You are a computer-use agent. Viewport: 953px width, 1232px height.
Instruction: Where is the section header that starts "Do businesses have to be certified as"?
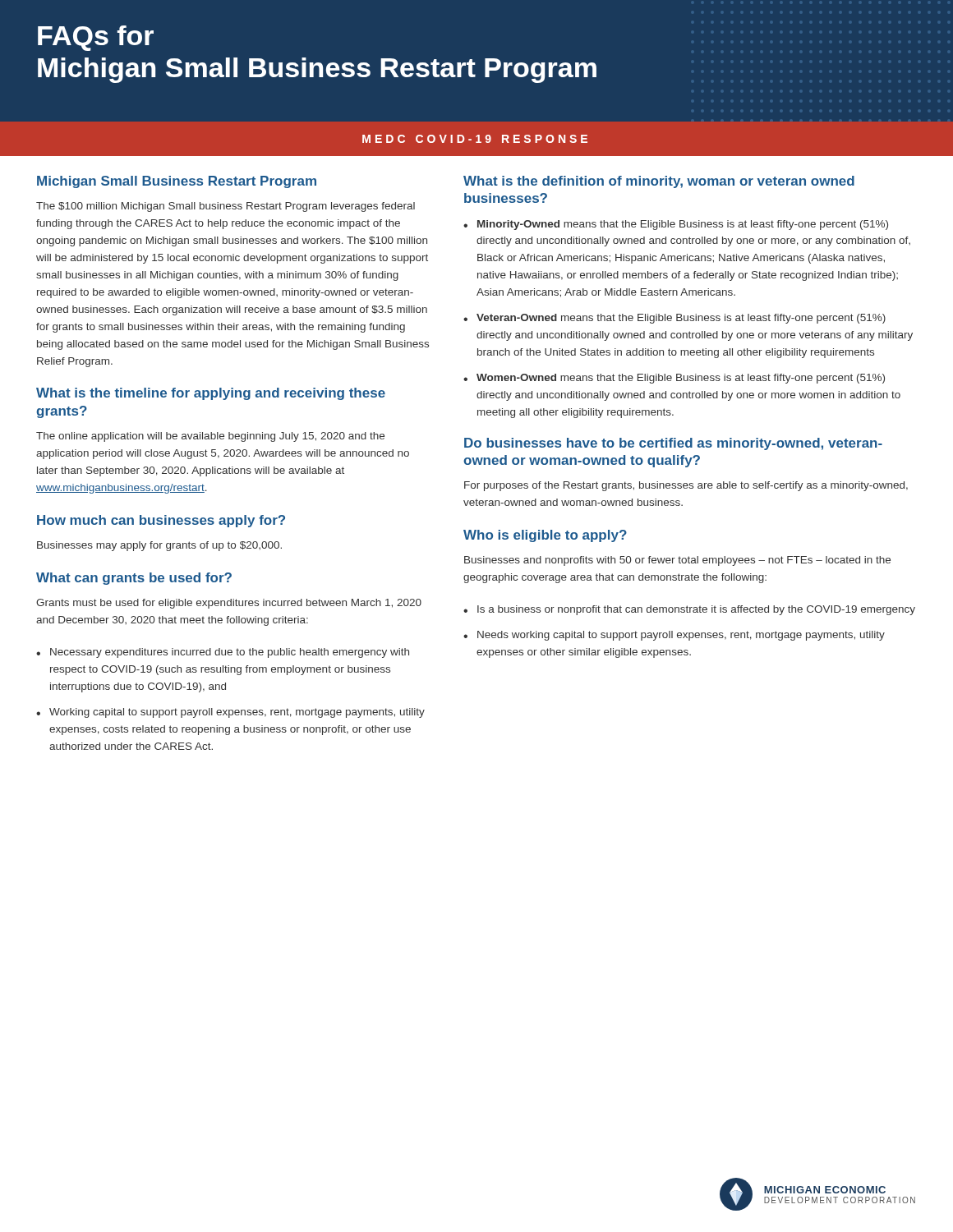(690, 452)
